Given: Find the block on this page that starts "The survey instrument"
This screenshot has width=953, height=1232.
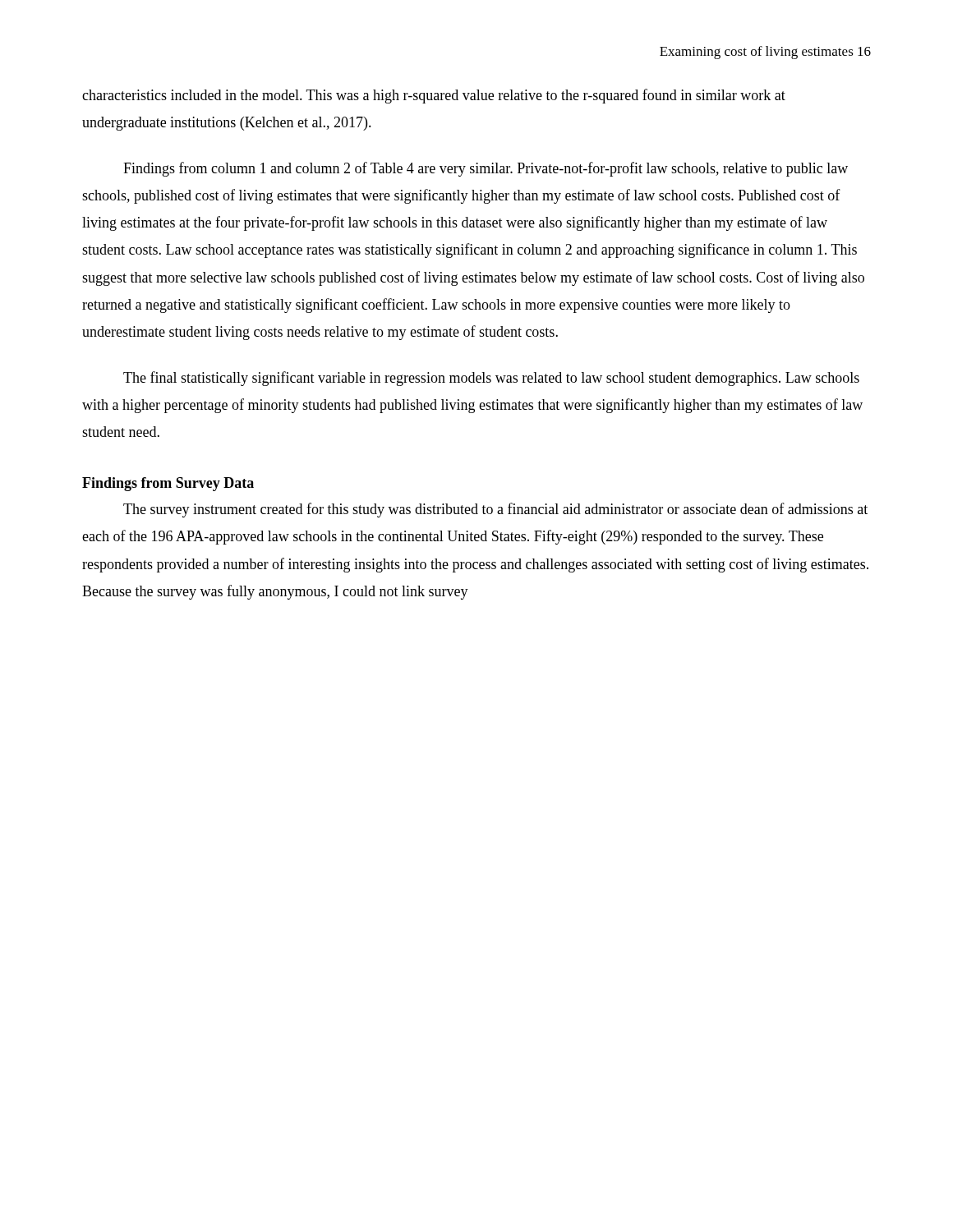Looking at the screenshot, I should pos(476,551).
